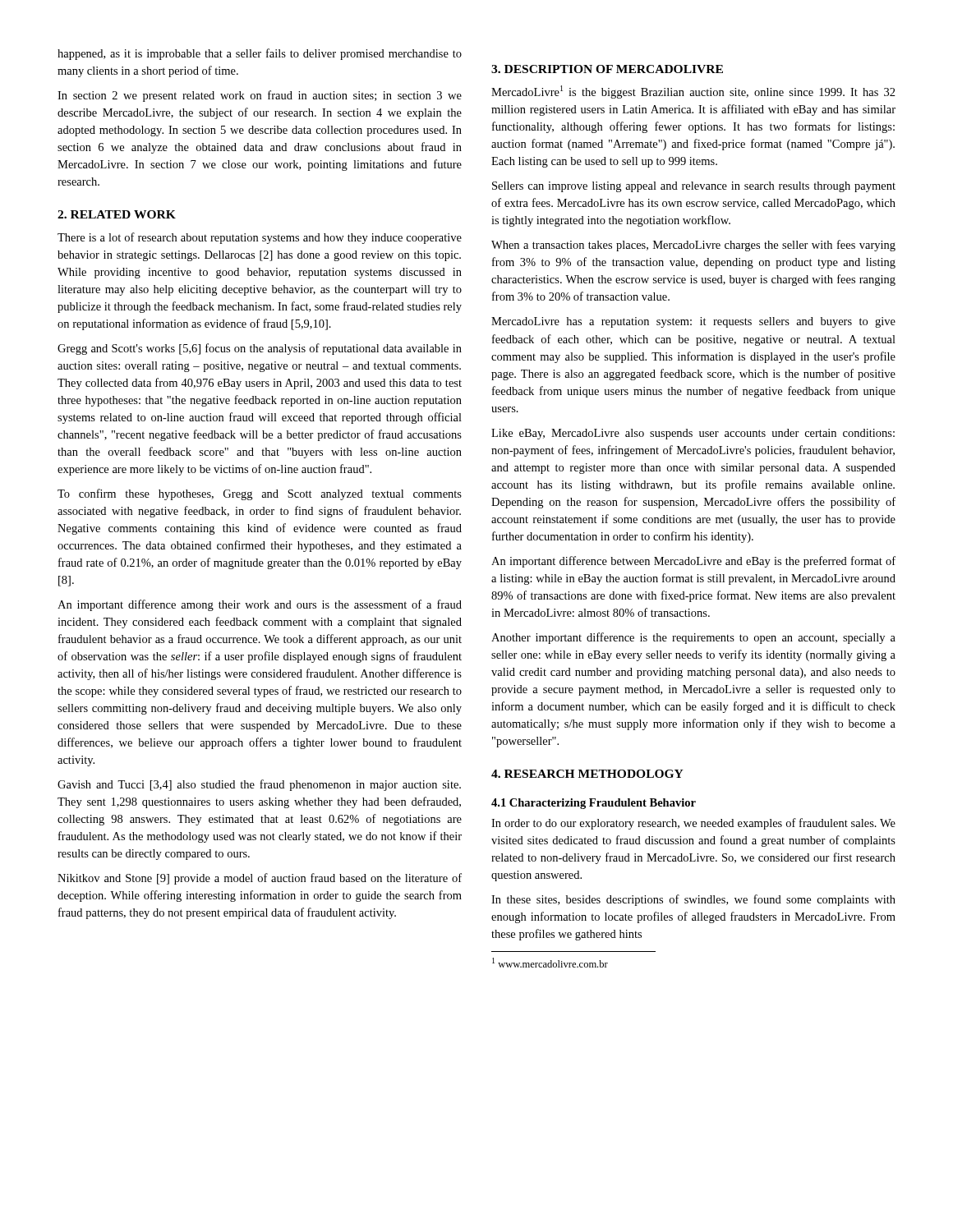Click on the text block that says "Like eBay, MercadoLivre also suspends user"
This screenshot has width=953, height=1232.
click(693, 485)
